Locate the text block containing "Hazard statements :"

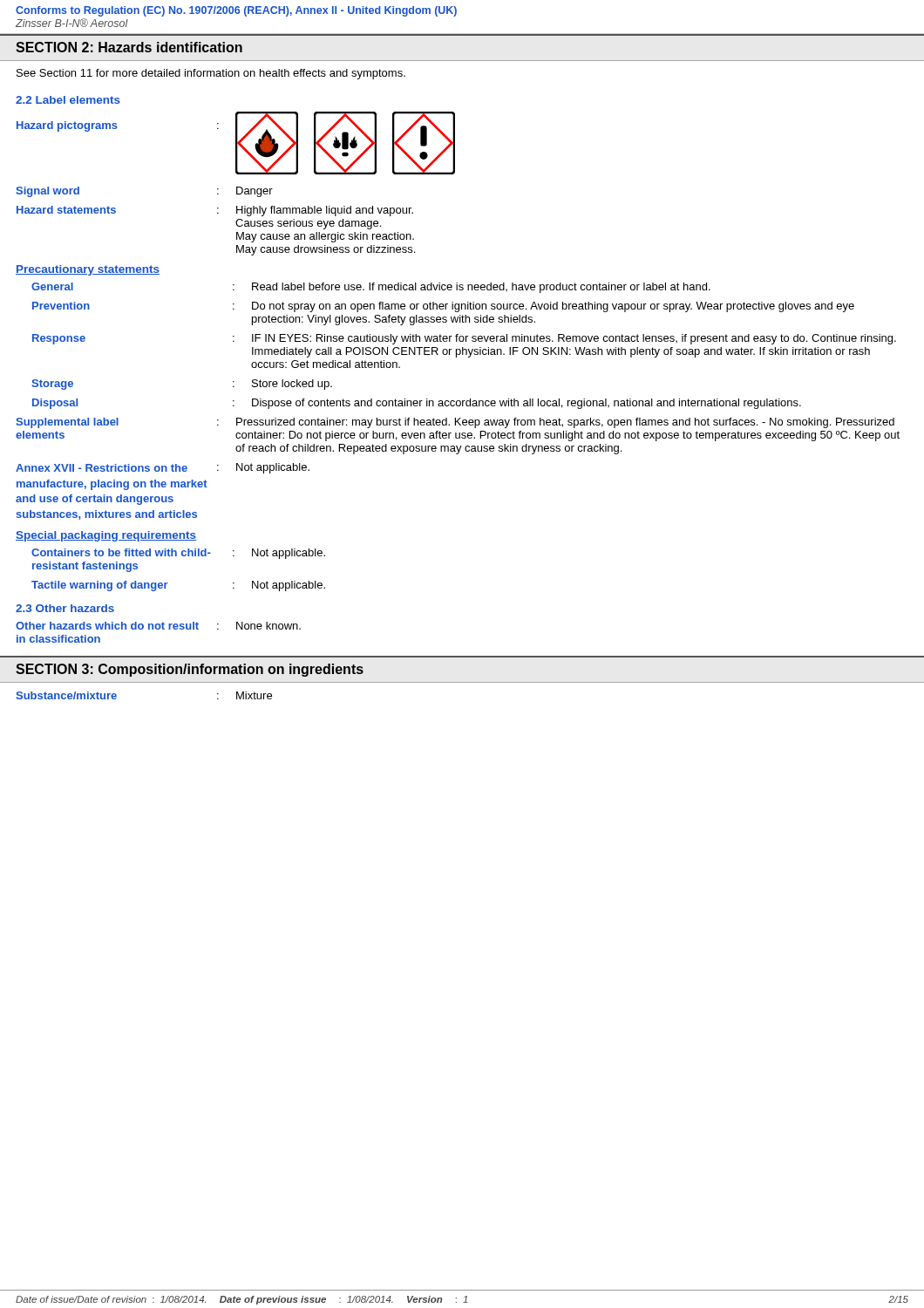pyautogui.click(x=215, y=211)
